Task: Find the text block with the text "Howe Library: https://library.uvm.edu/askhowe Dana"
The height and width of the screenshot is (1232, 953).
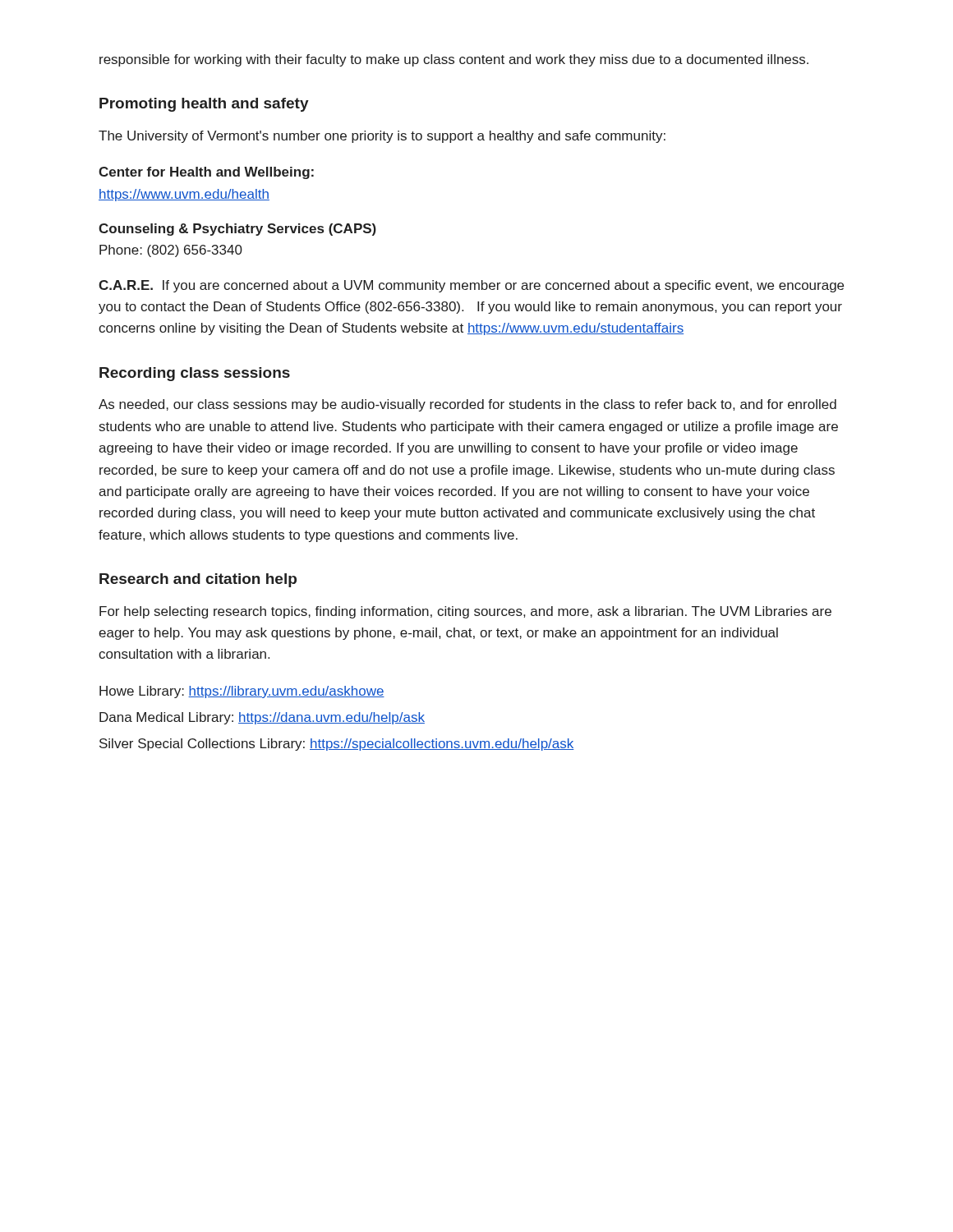Action: point(242,692)
